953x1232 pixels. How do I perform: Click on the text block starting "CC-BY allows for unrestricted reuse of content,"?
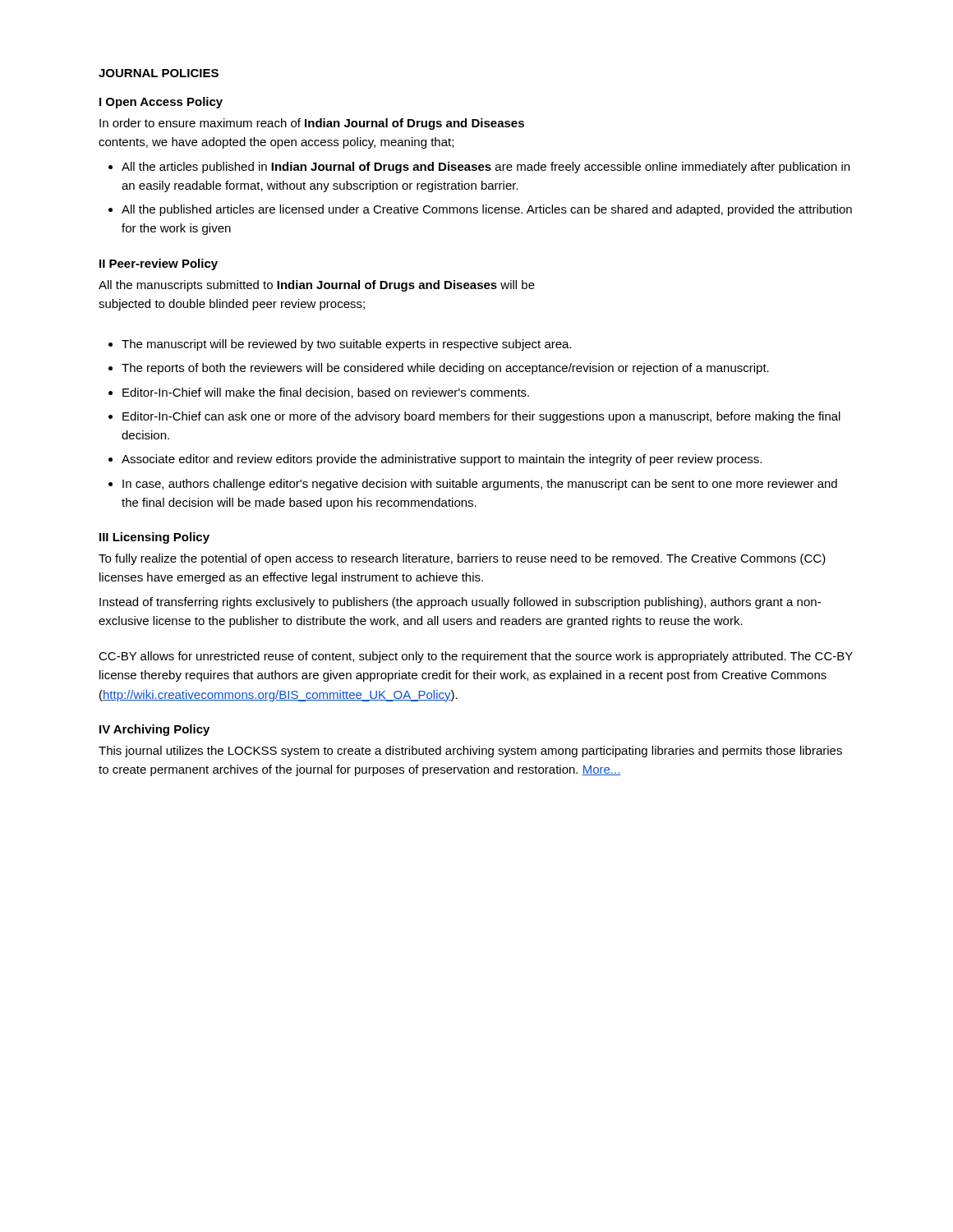click(476, 675)
